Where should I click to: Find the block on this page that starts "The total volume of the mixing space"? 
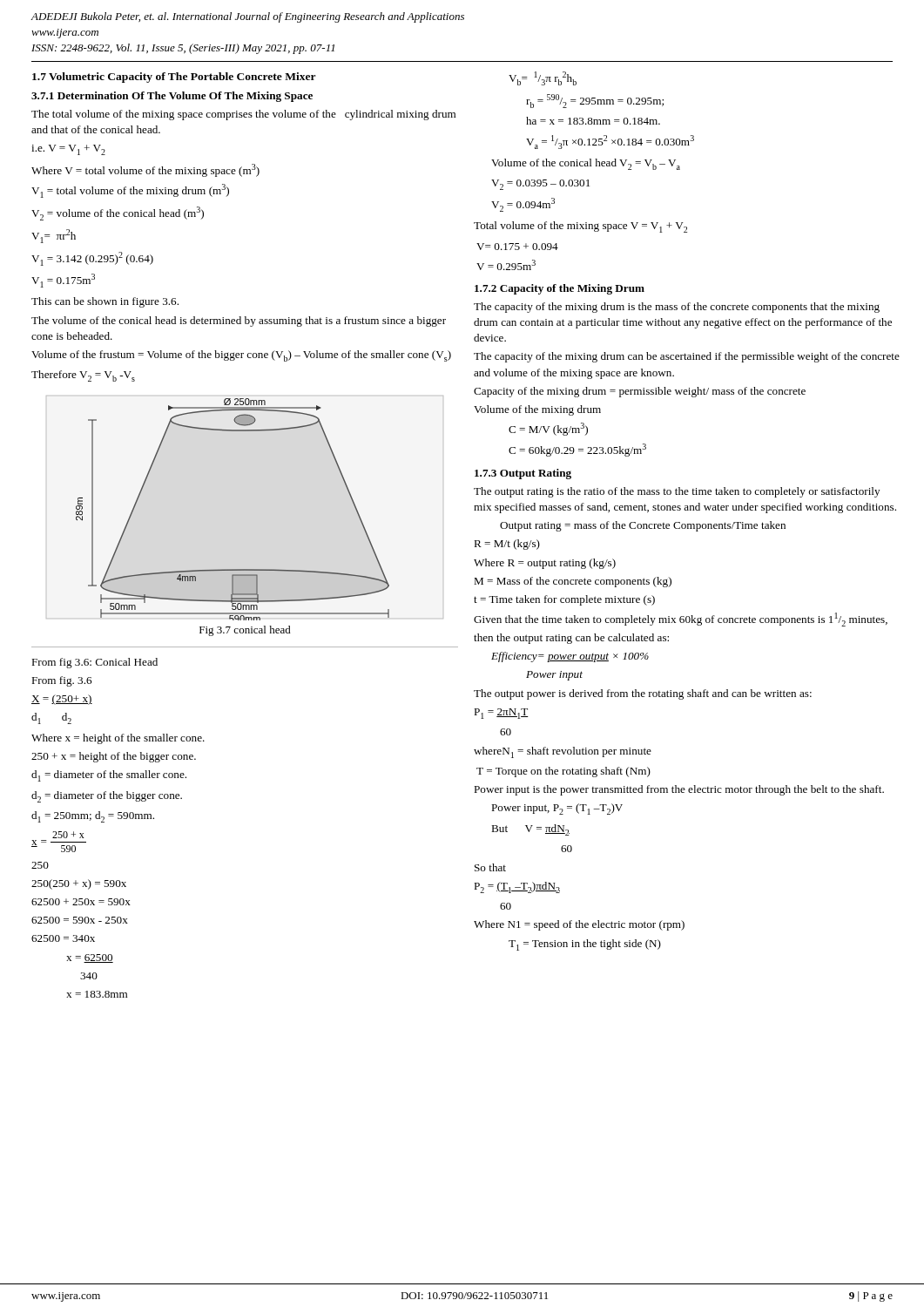(x=243, y=115)
